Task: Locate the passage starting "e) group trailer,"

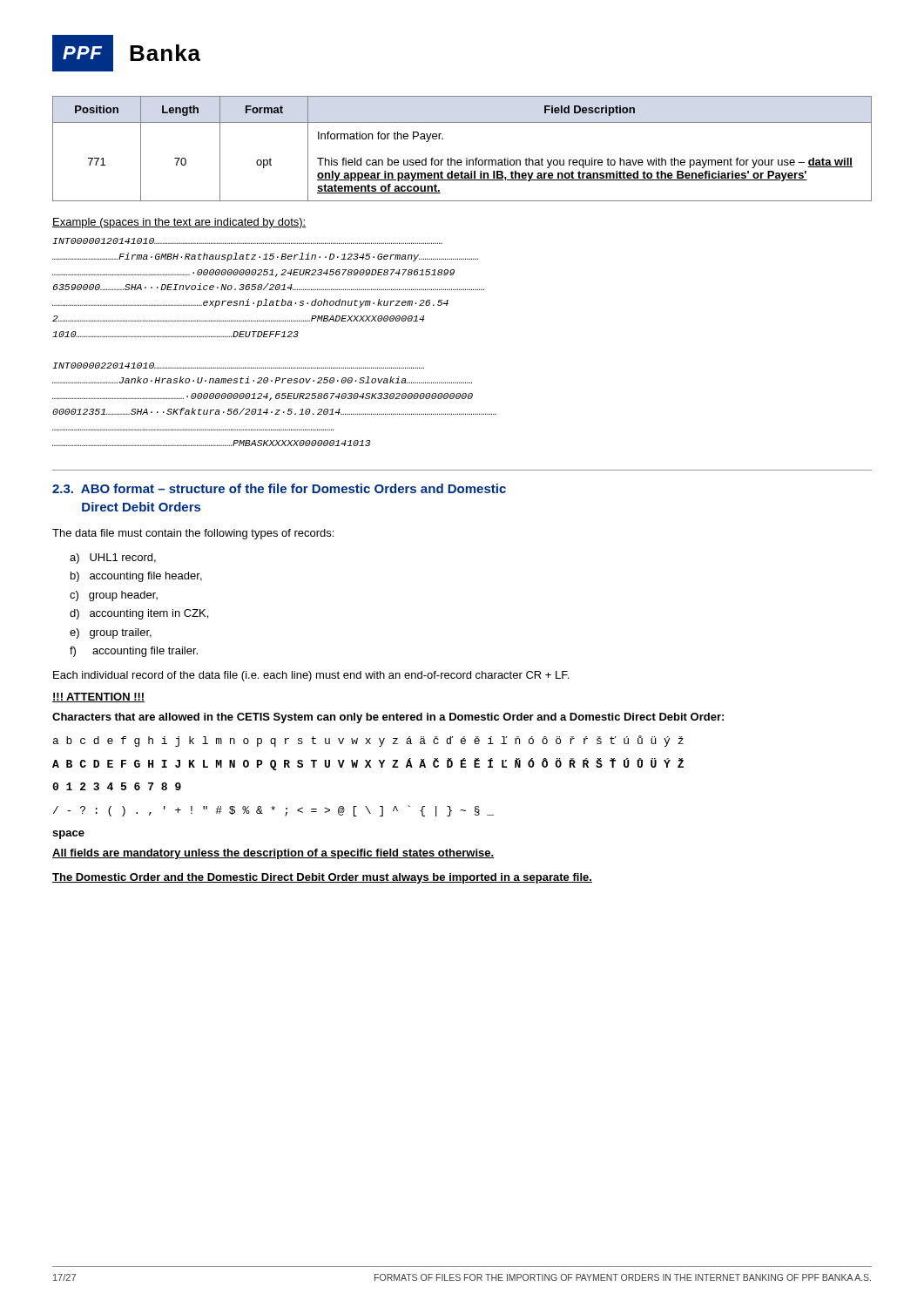Action: tap(111, 633)
